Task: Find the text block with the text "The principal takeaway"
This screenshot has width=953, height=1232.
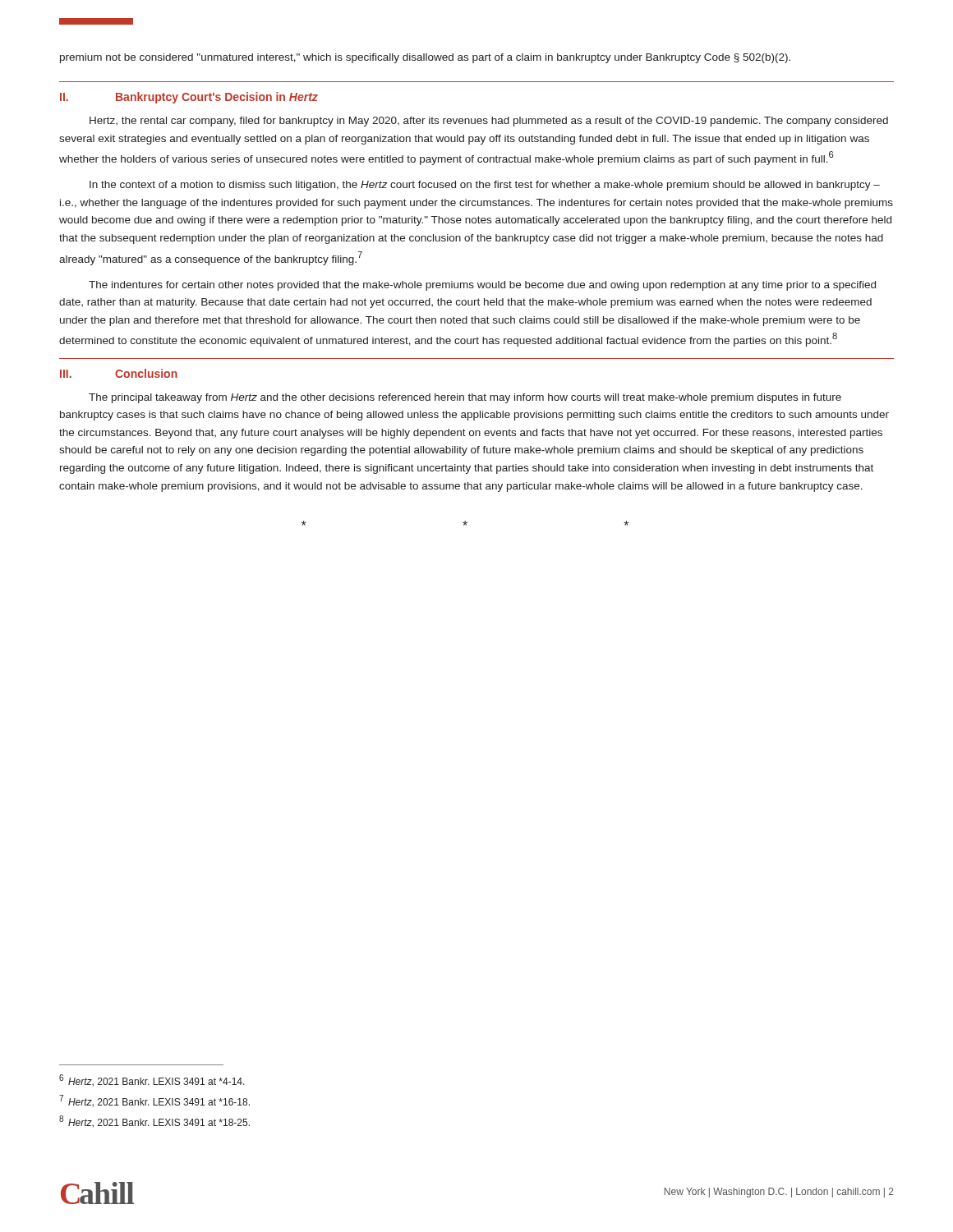Action: [474, 441]
